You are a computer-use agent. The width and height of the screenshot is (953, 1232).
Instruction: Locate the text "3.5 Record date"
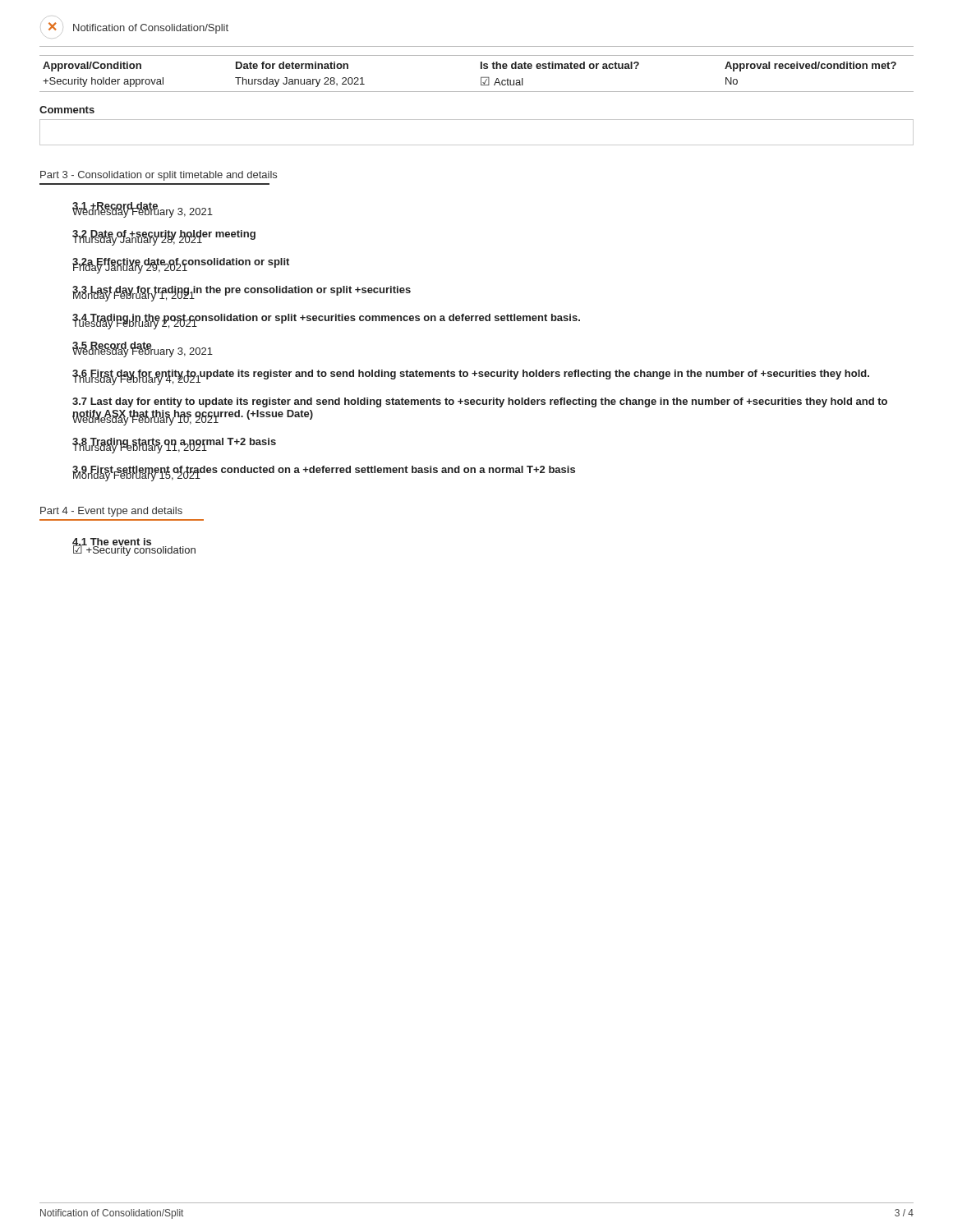(x=141, y=347)
